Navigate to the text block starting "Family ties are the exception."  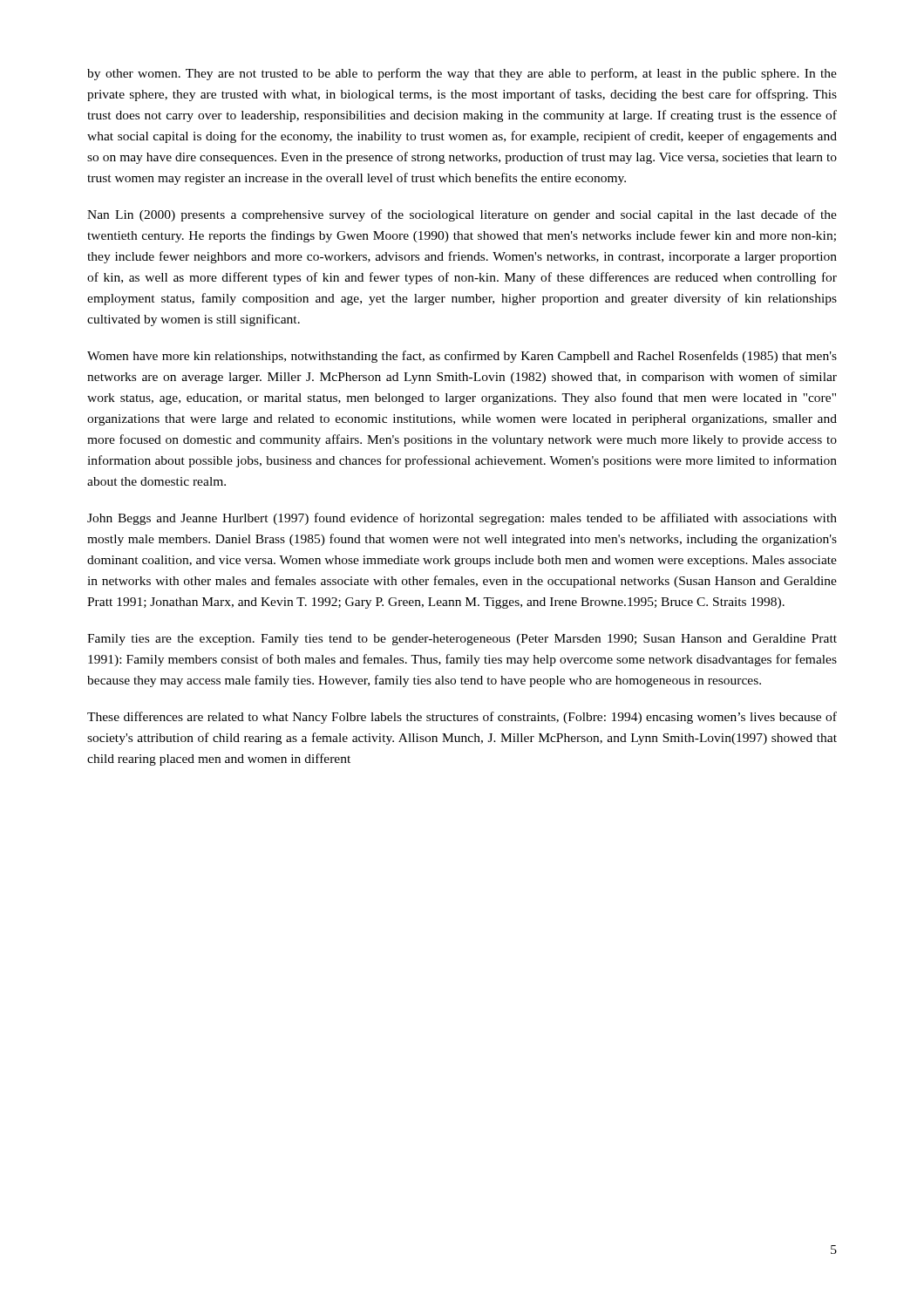click(462, 659)
